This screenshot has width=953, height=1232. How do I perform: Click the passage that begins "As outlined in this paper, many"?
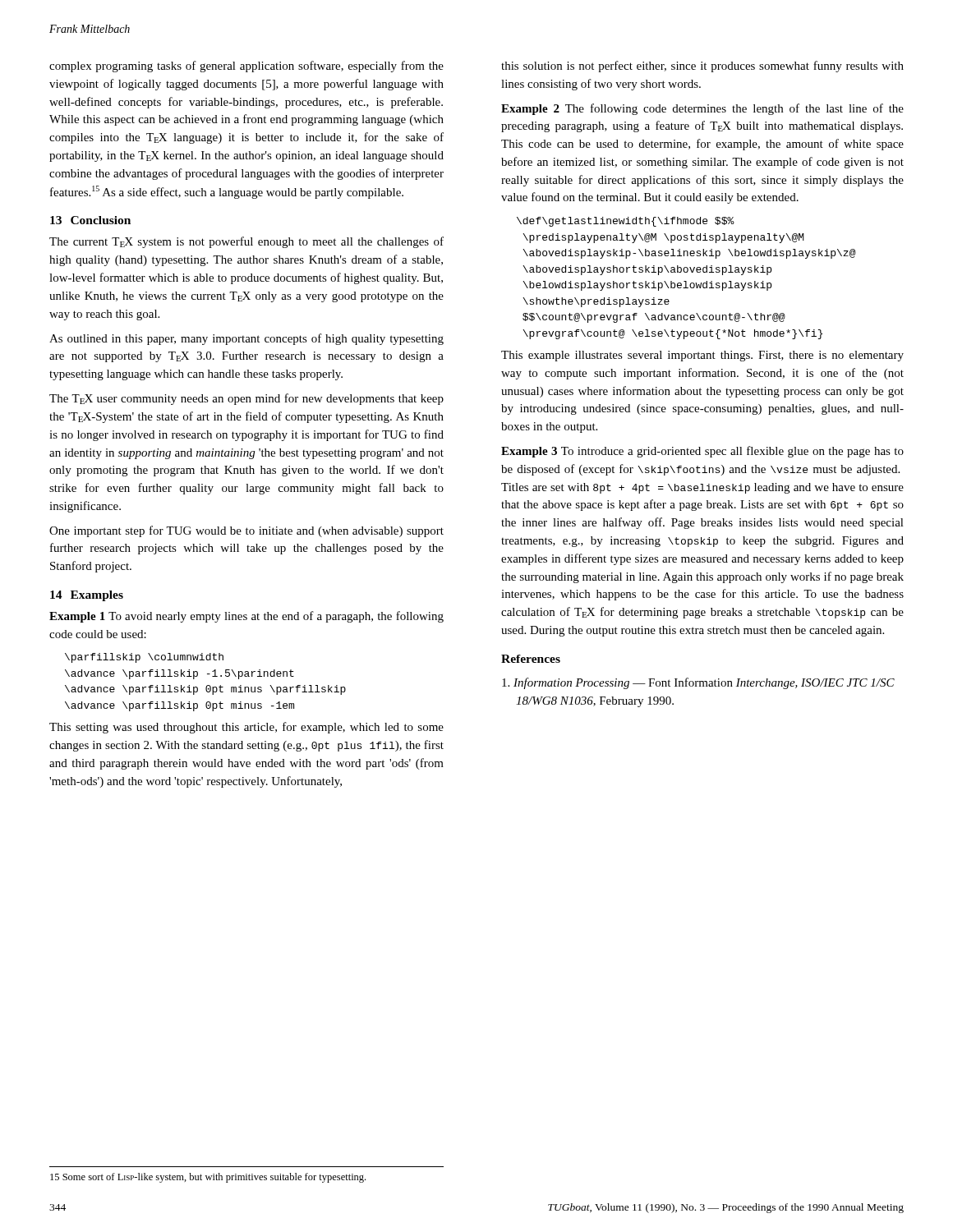[x=246, y=357]
